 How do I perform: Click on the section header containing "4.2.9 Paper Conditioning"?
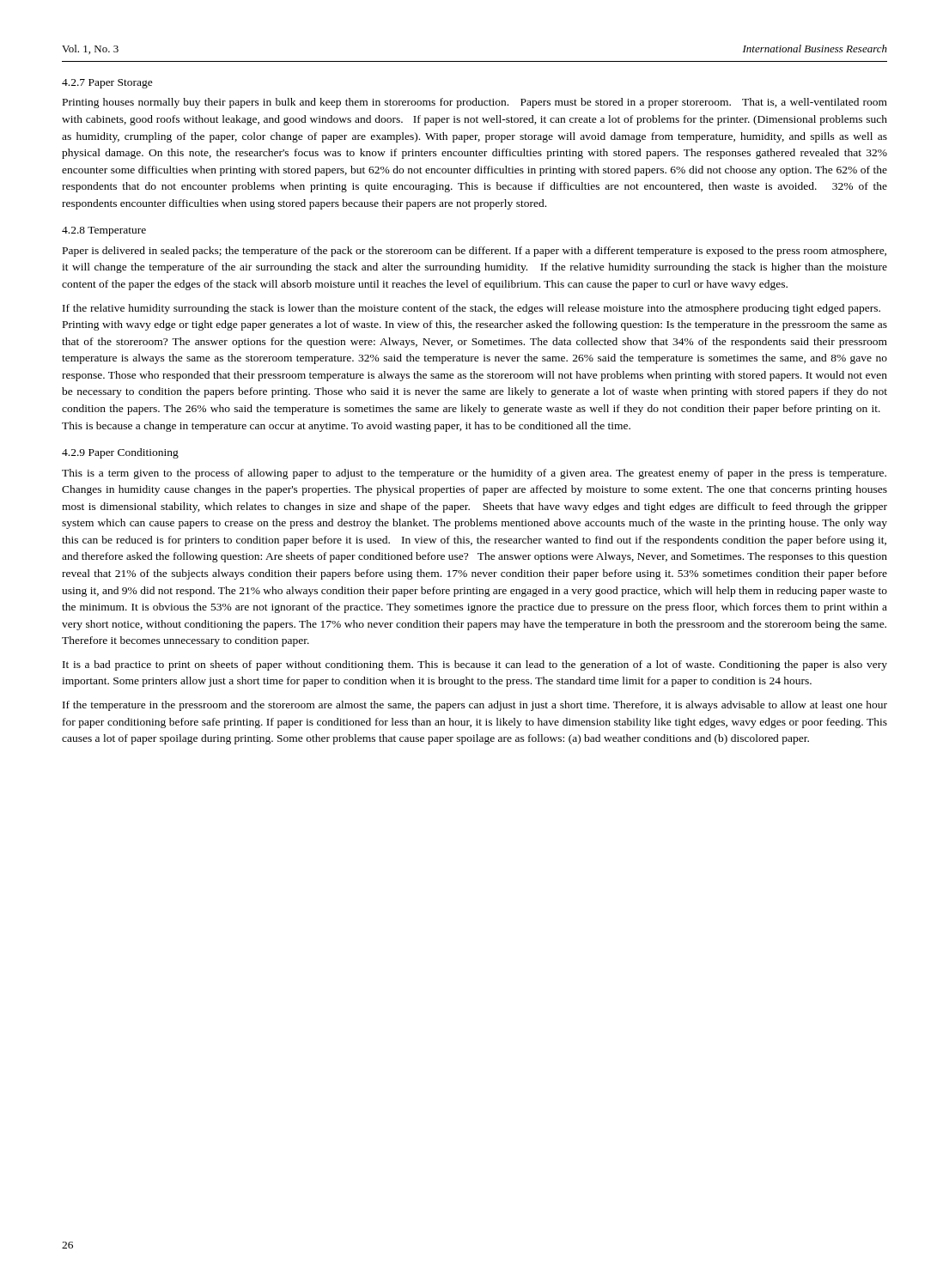point(120,452)
